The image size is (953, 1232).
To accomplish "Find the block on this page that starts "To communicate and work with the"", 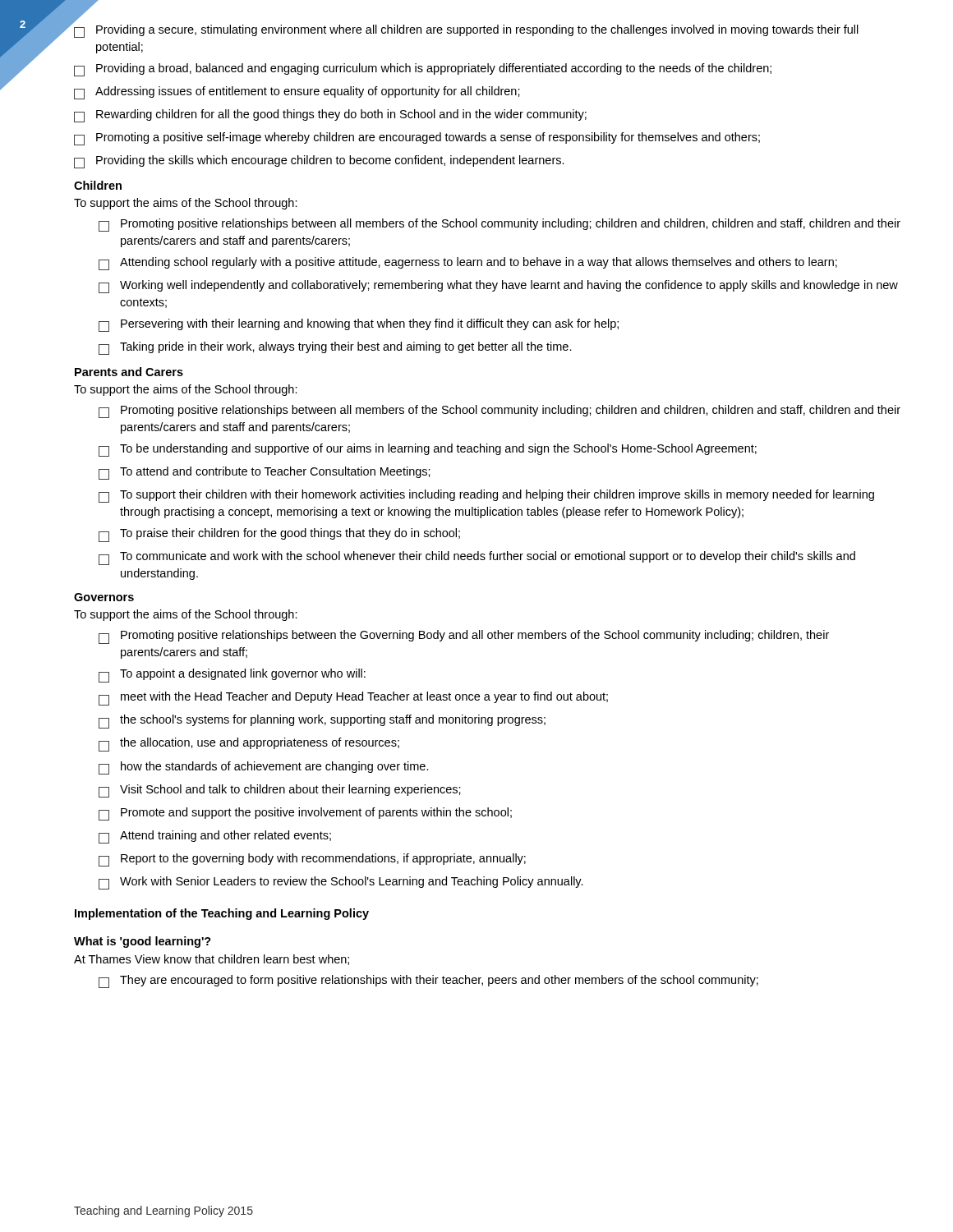I will coord(501,565).
